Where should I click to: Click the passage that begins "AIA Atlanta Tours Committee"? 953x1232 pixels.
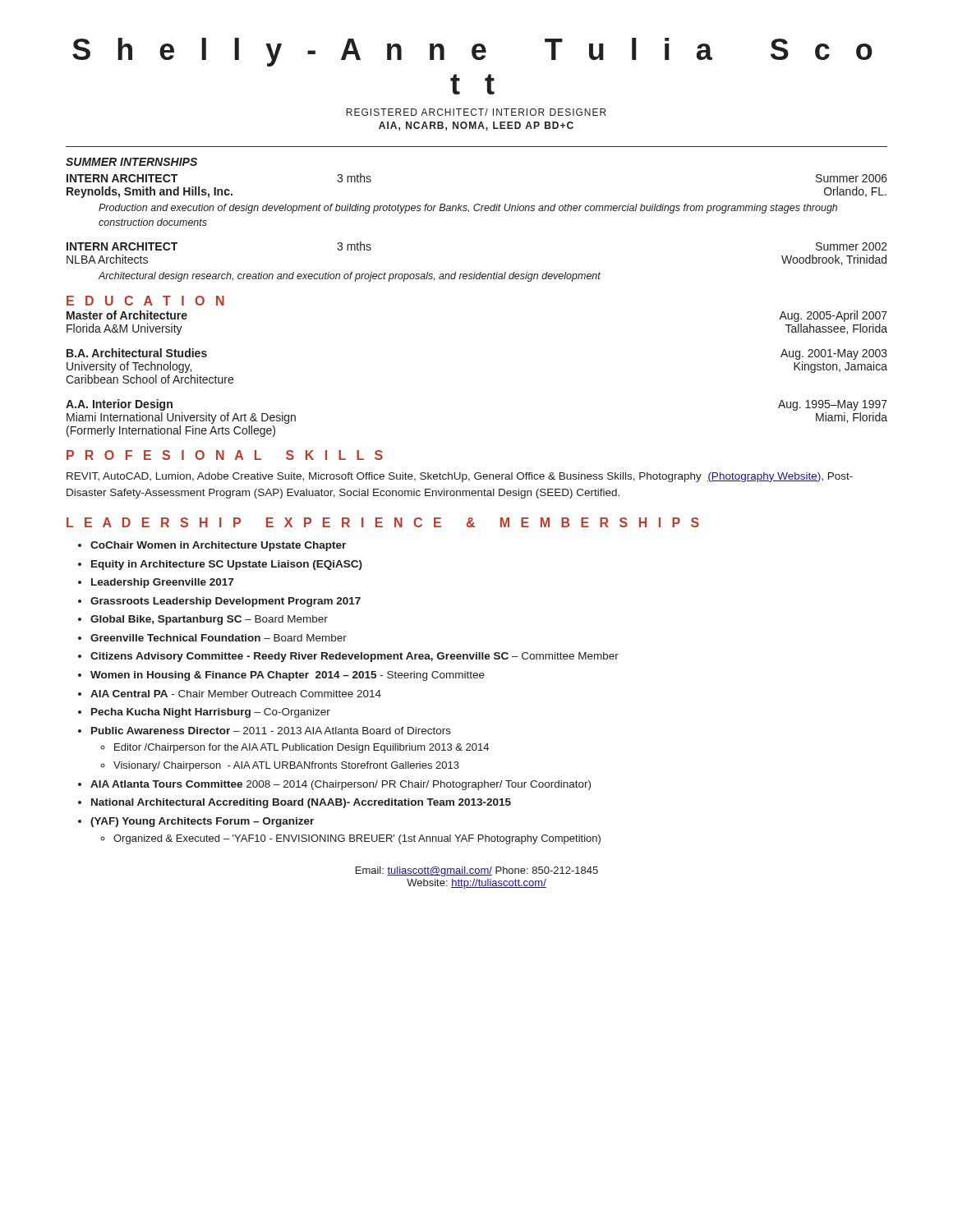341,784
